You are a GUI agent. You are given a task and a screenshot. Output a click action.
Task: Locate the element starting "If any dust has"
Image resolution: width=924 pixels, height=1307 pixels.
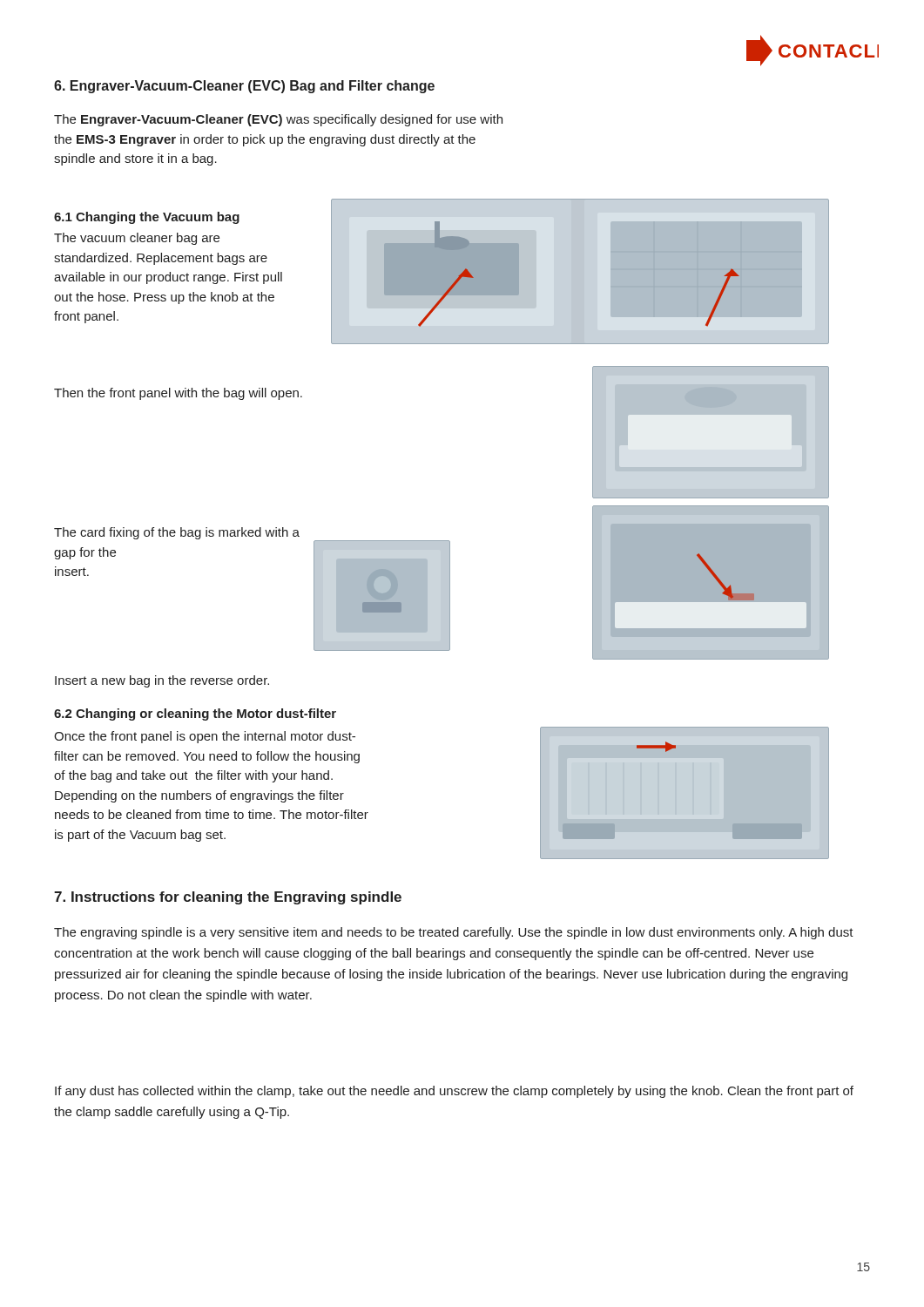[454, 1101]
